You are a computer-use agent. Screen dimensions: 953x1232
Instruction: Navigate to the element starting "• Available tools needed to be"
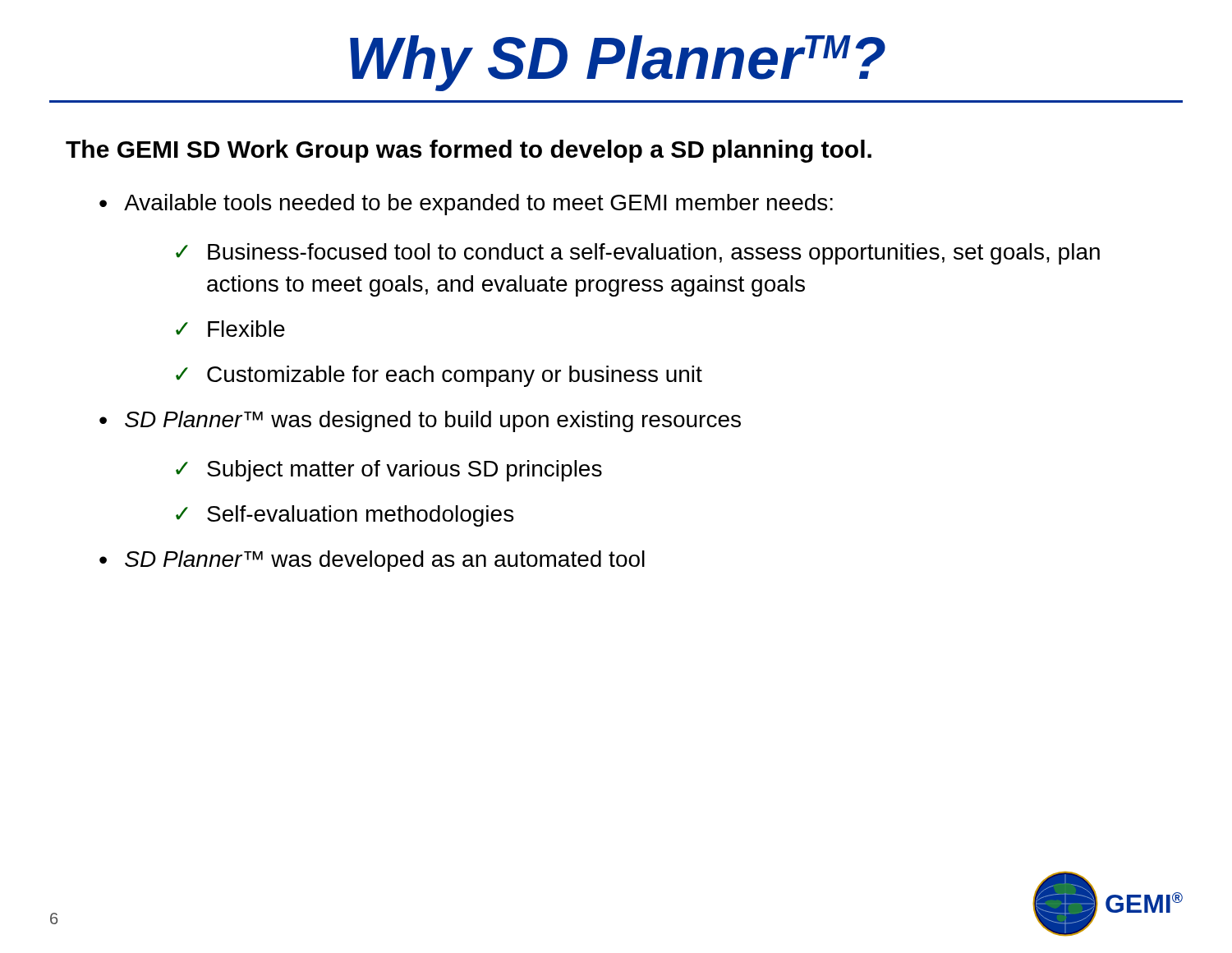pyautogui.click(x=467, y=204)
